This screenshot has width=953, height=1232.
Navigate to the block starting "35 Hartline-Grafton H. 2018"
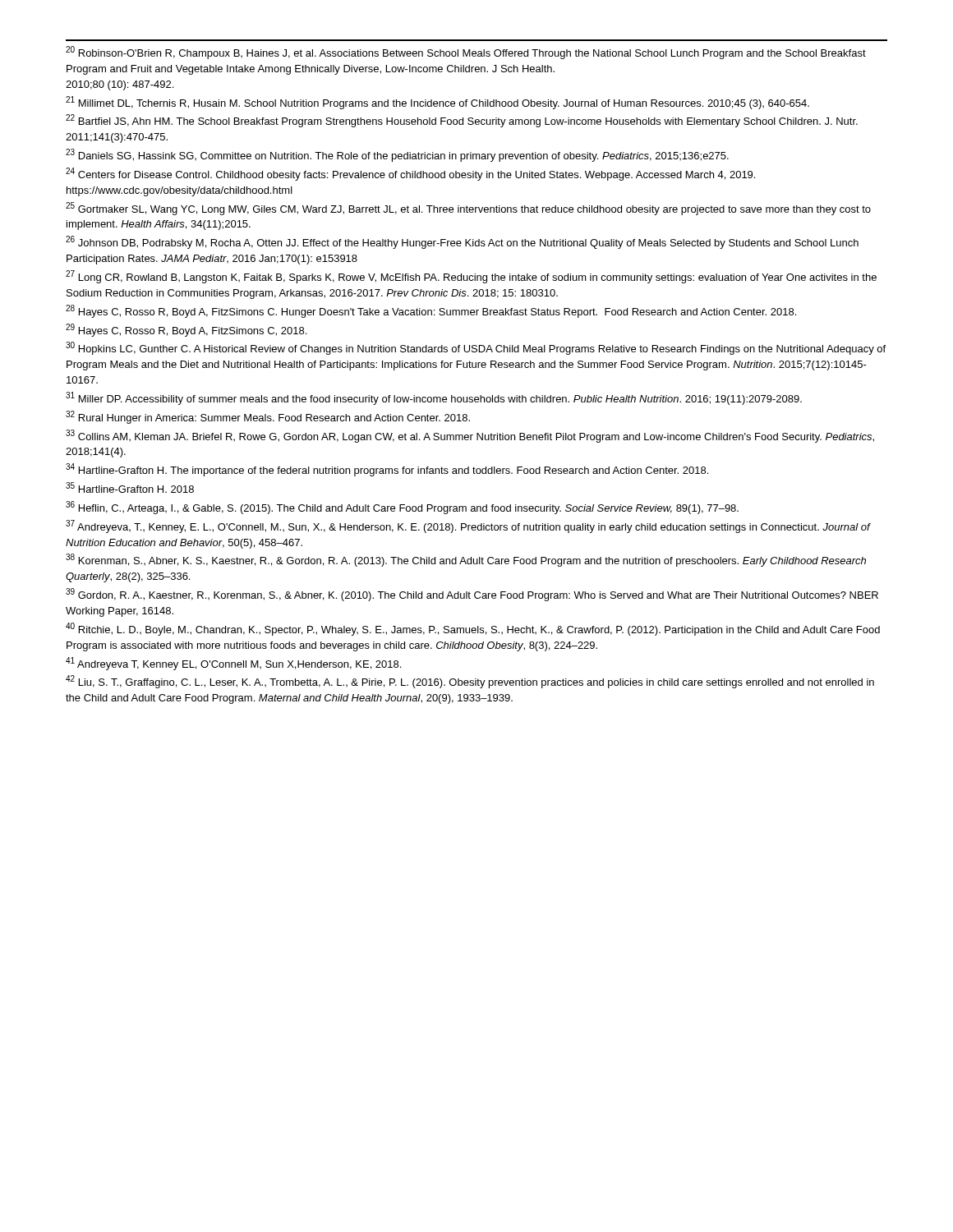[130, 489]
